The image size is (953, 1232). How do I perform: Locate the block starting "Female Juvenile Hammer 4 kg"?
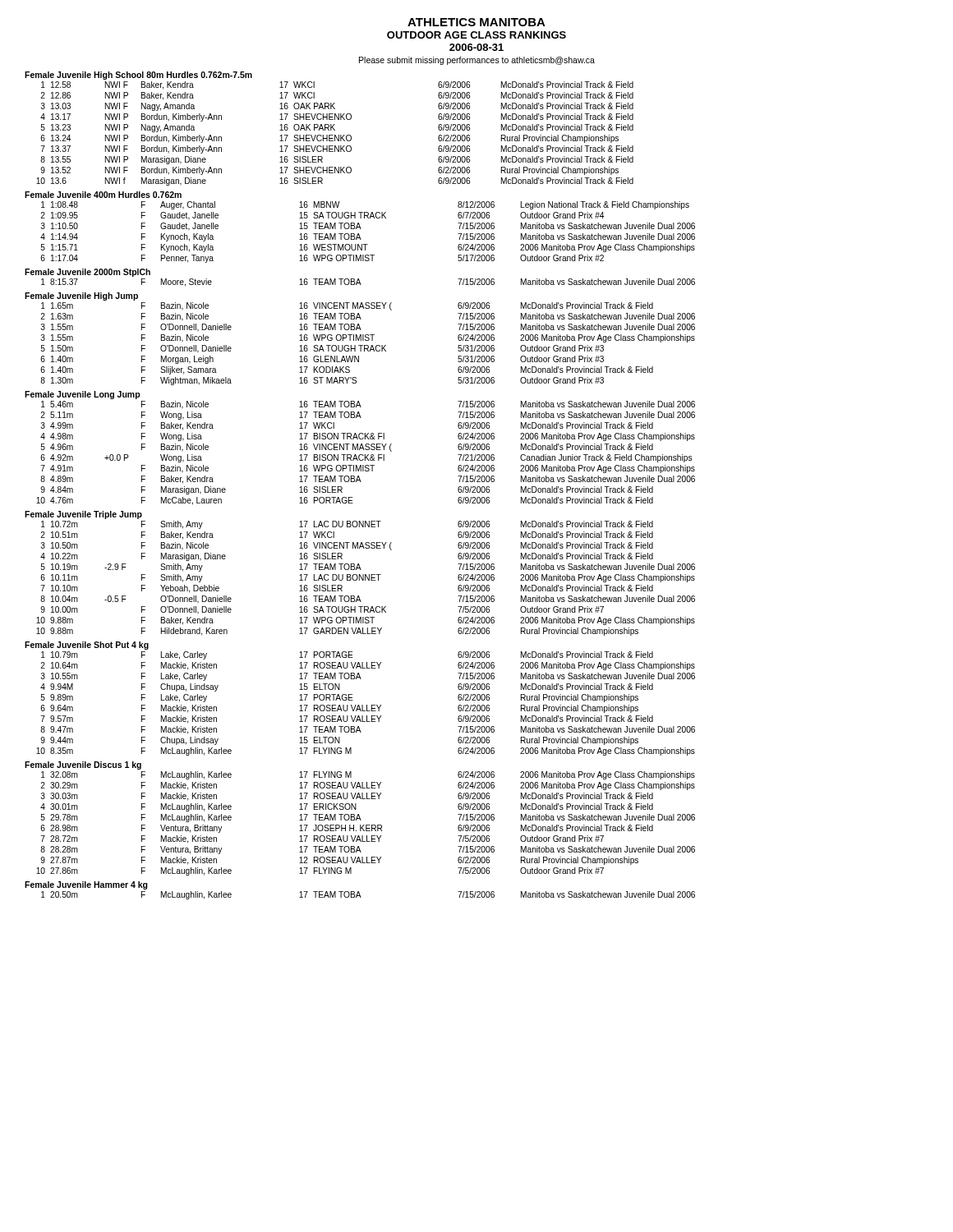[86, 885]
